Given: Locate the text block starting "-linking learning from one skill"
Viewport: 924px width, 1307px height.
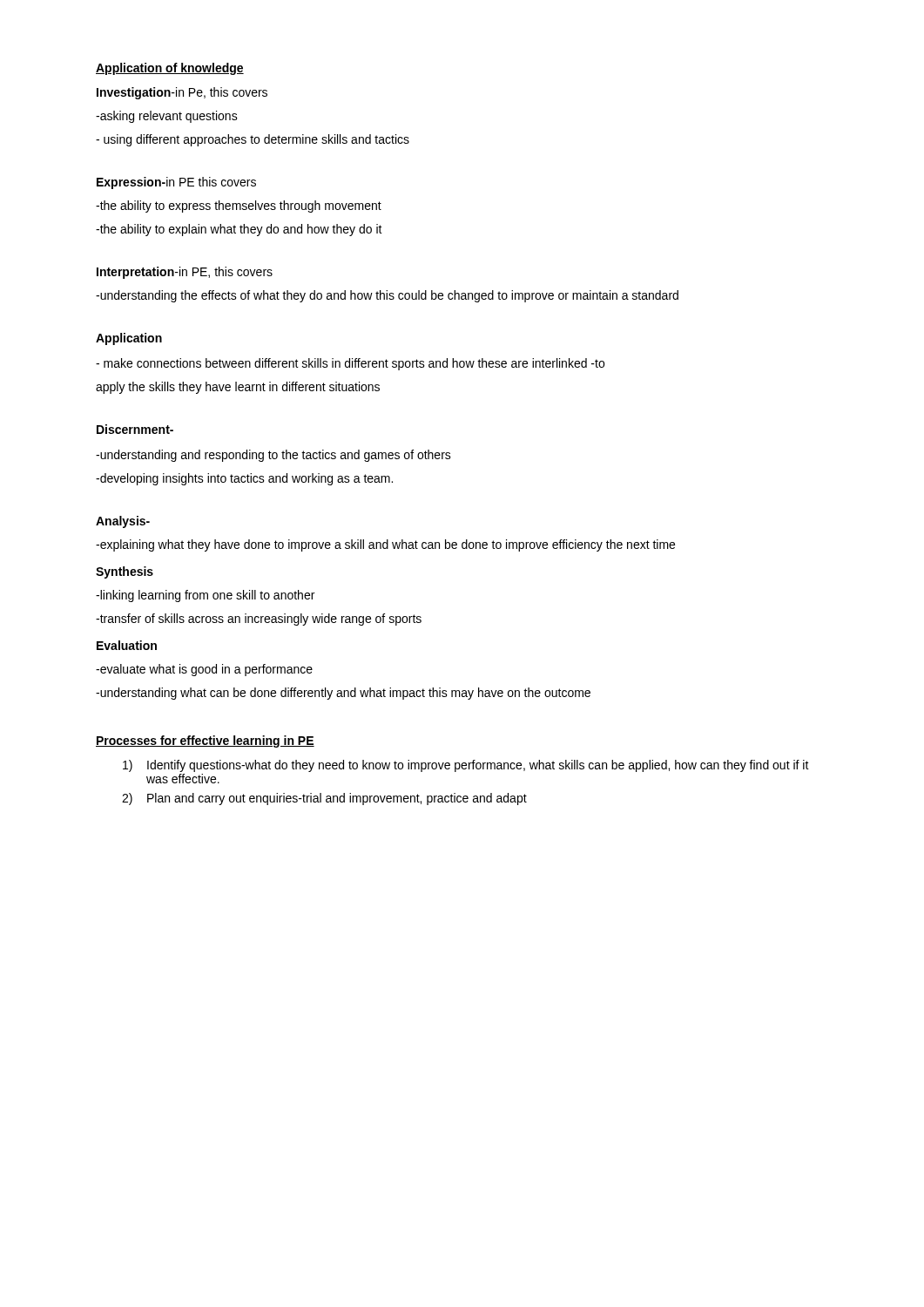Looking at the screenshot, I should coord(205,596).
